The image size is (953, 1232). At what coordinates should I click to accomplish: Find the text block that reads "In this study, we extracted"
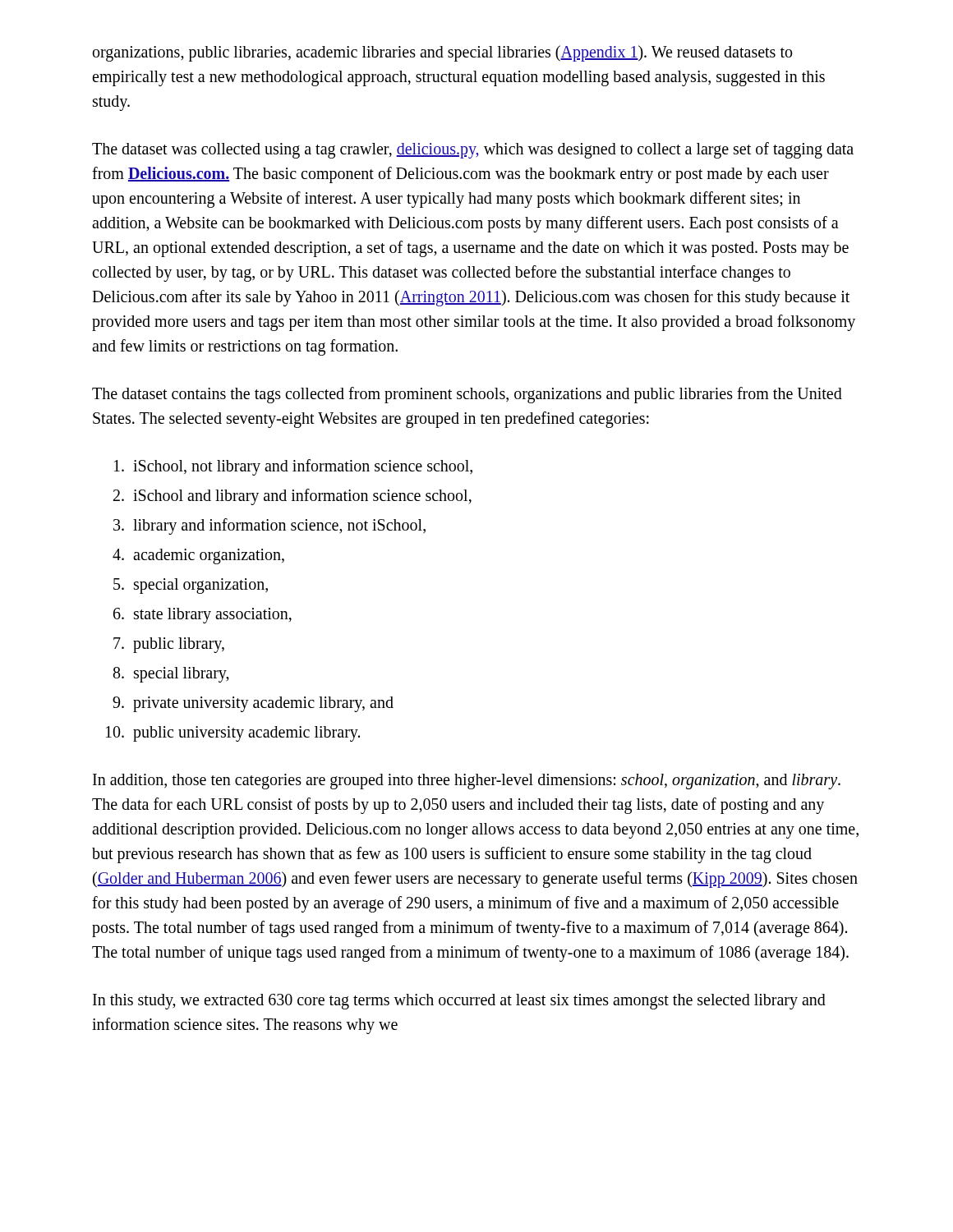click(459, 1012)
